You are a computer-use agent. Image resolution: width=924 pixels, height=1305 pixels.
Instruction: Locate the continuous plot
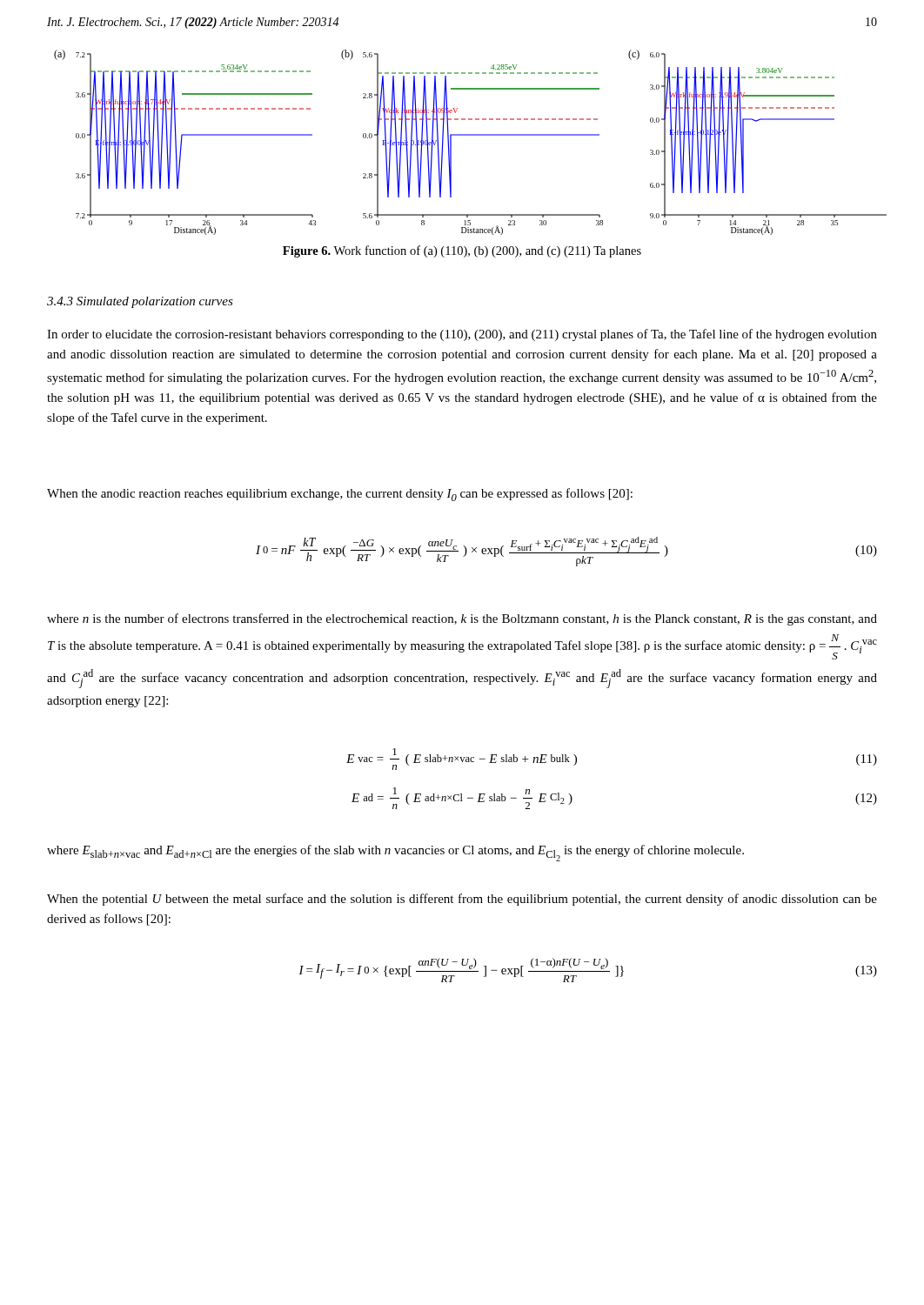(462, 141)
